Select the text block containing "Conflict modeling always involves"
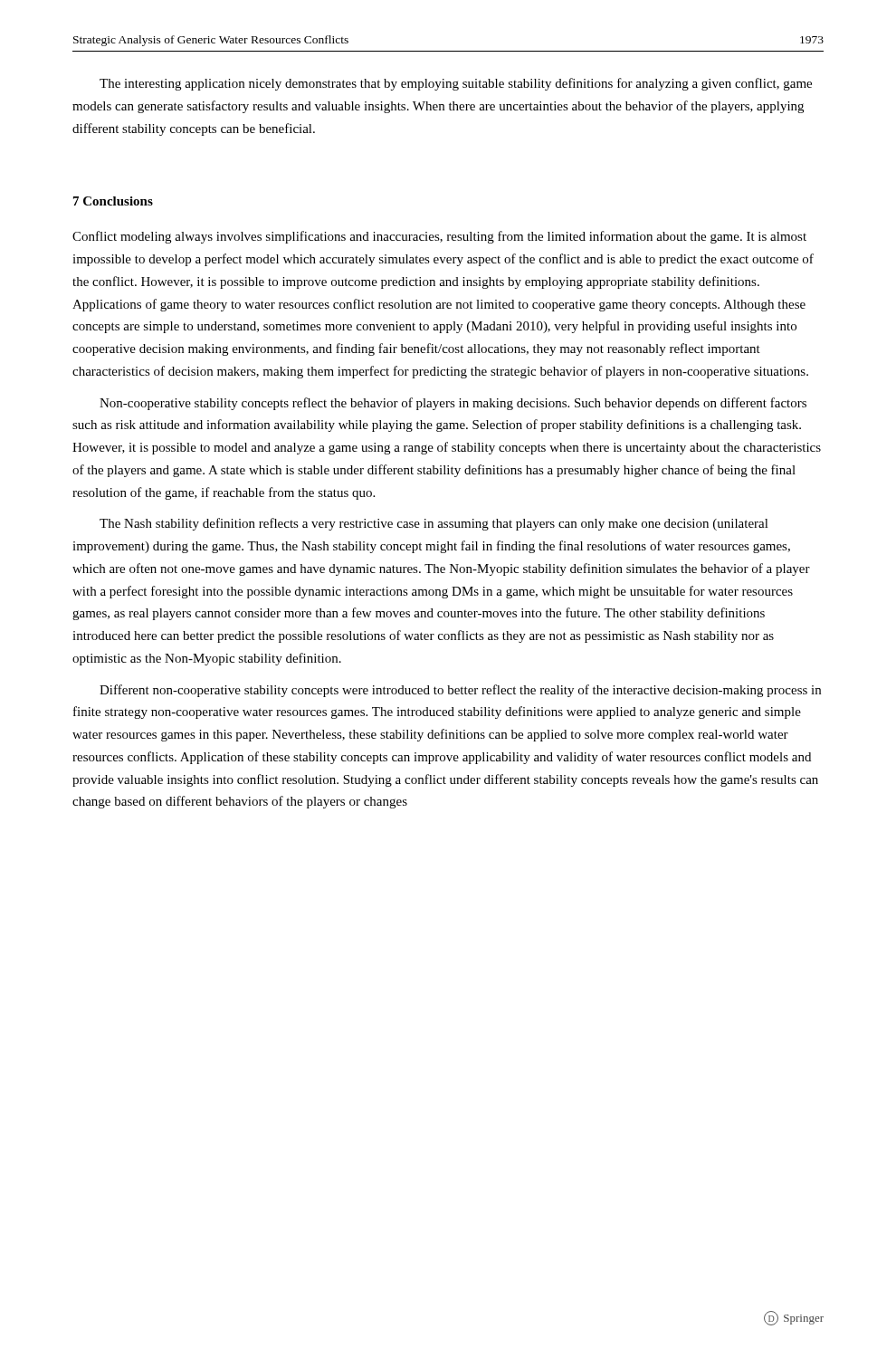Viewport: 896px width, 1358px height. (448, 304)
